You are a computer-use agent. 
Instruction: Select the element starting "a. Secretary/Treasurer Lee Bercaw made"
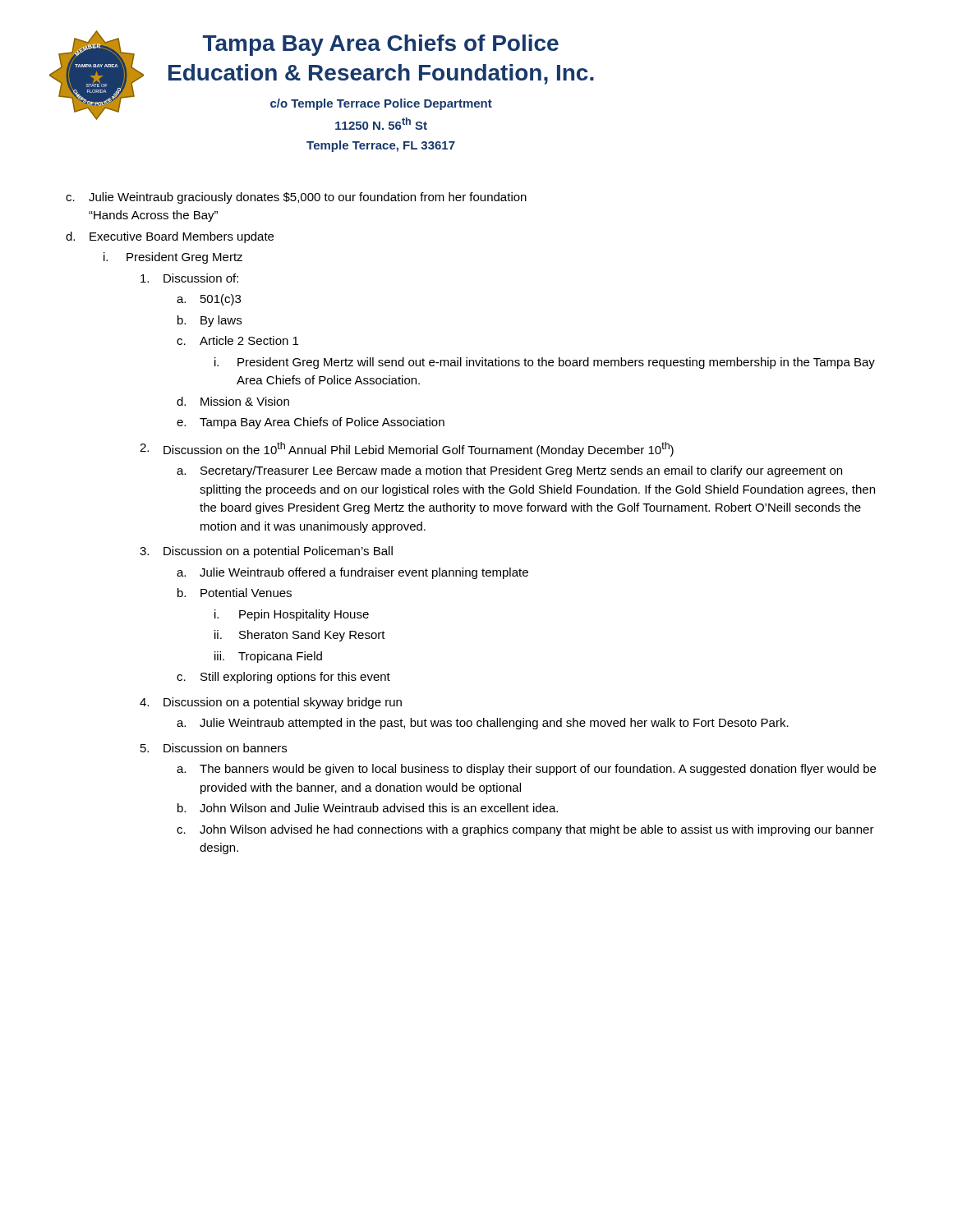point(532,499)
